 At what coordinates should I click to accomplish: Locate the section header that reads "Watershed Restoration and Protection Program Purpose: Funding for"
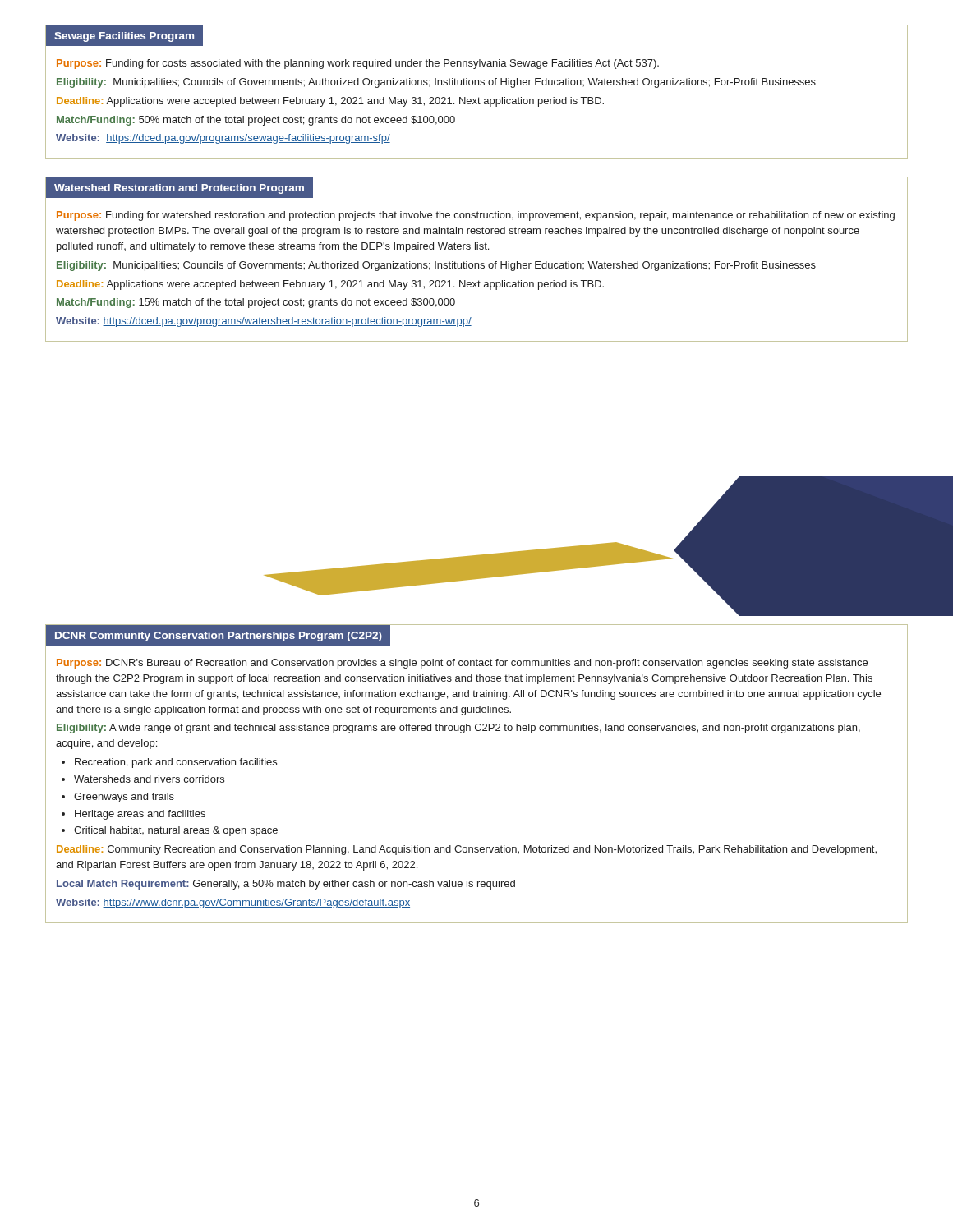click(476, 259)
